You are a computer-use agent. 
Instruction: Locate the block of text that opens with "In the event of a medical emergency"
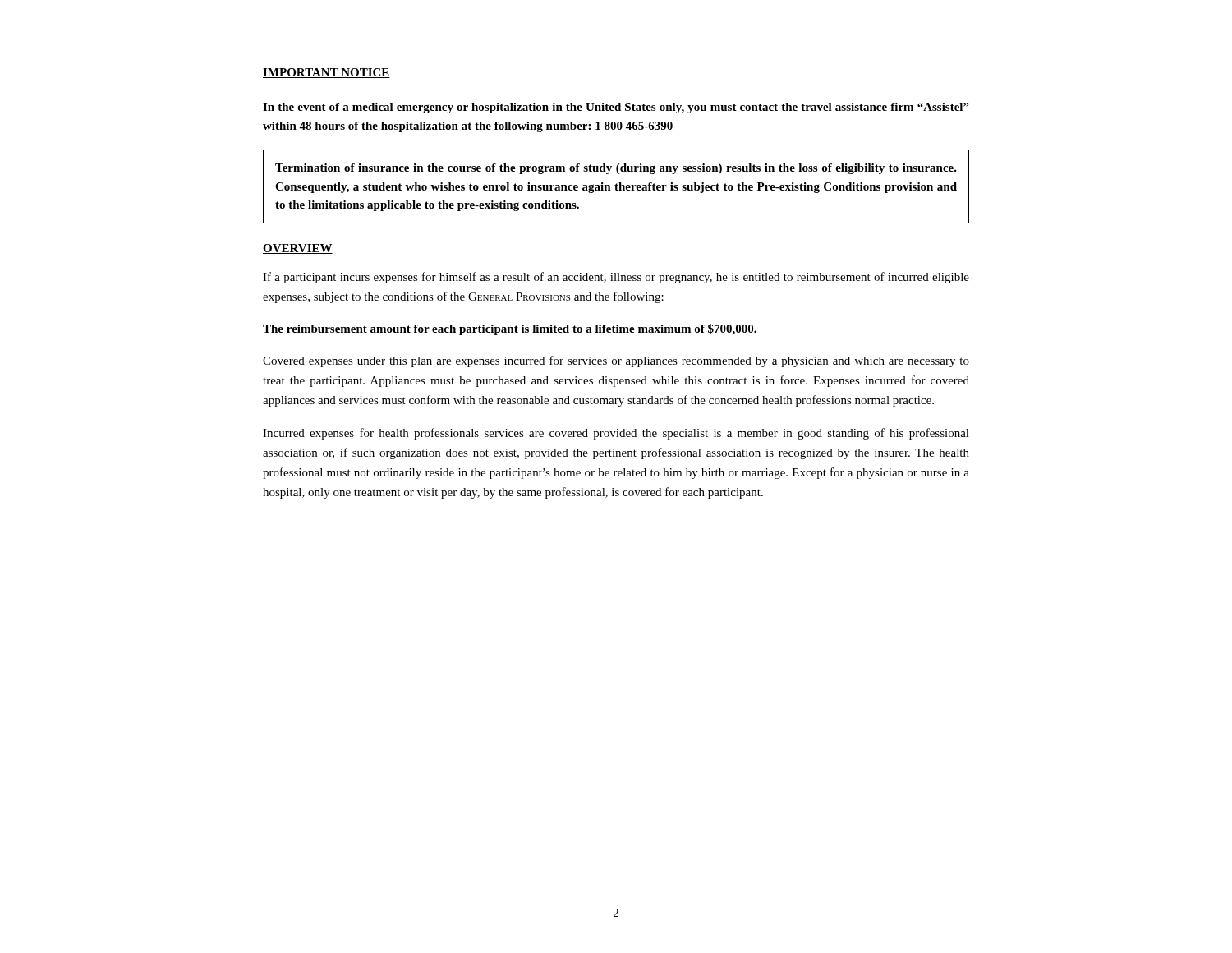click(616, 116)
